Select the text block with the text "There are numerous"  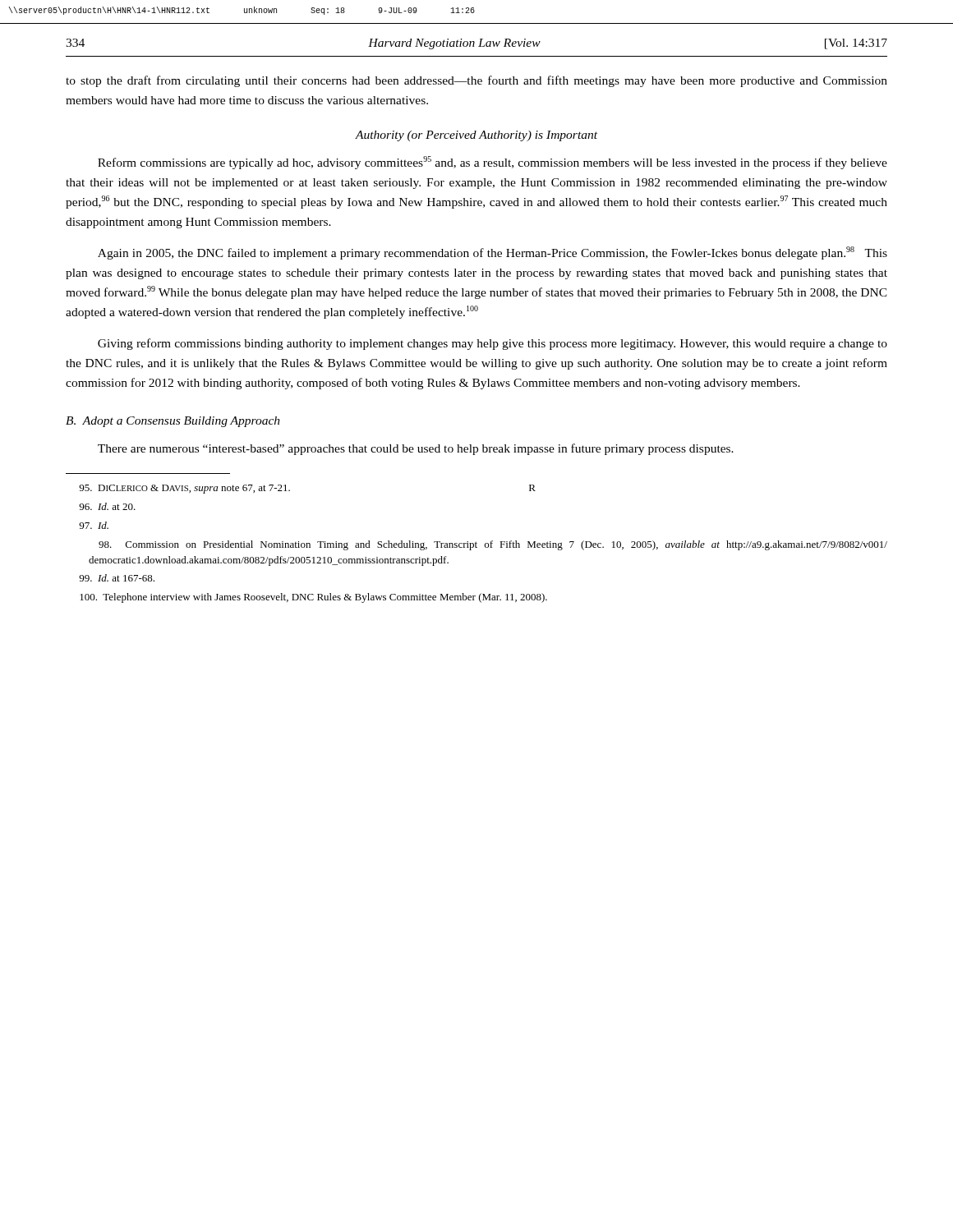[416, 448]
